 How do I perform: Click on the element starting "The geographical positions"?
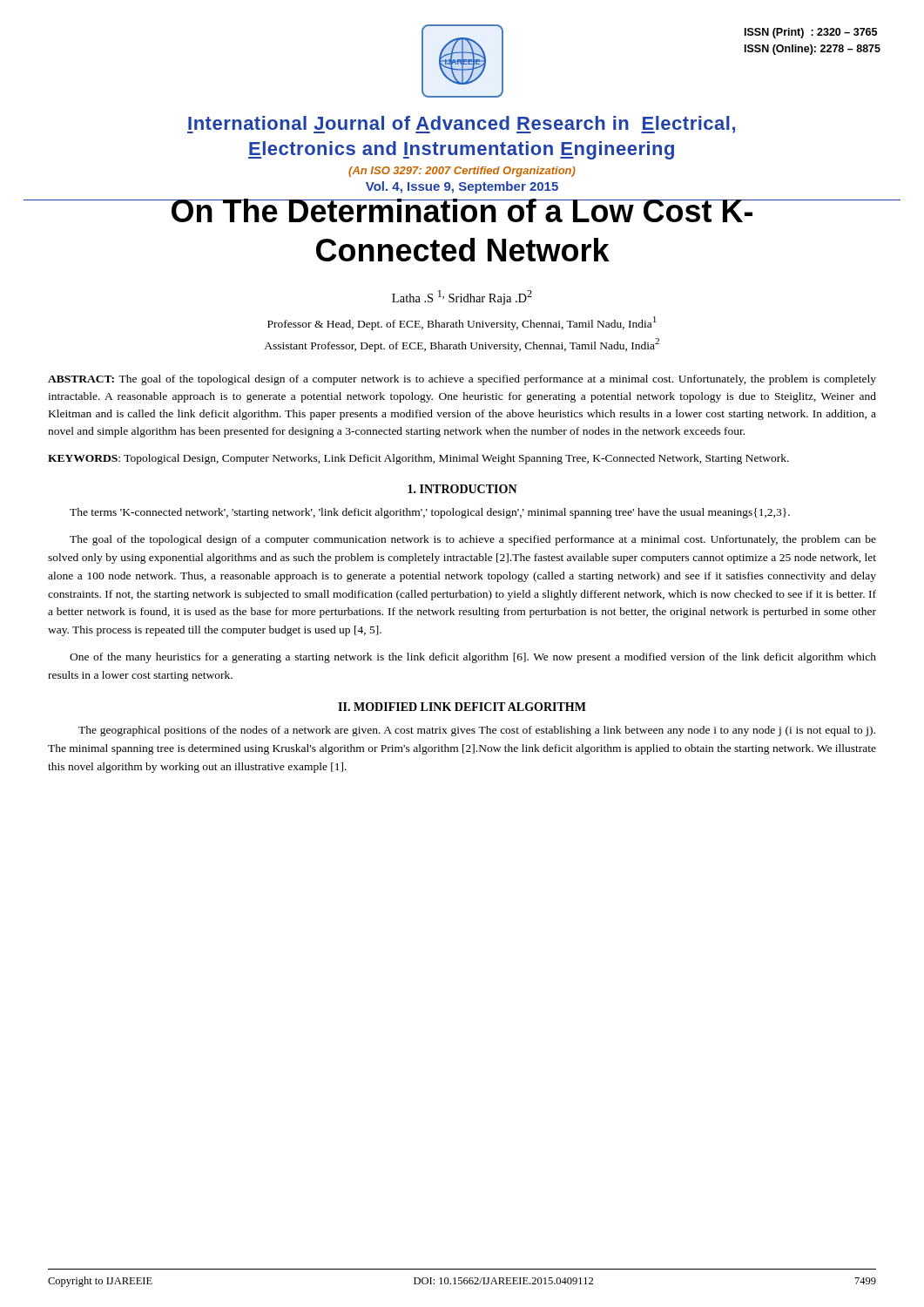462,748
